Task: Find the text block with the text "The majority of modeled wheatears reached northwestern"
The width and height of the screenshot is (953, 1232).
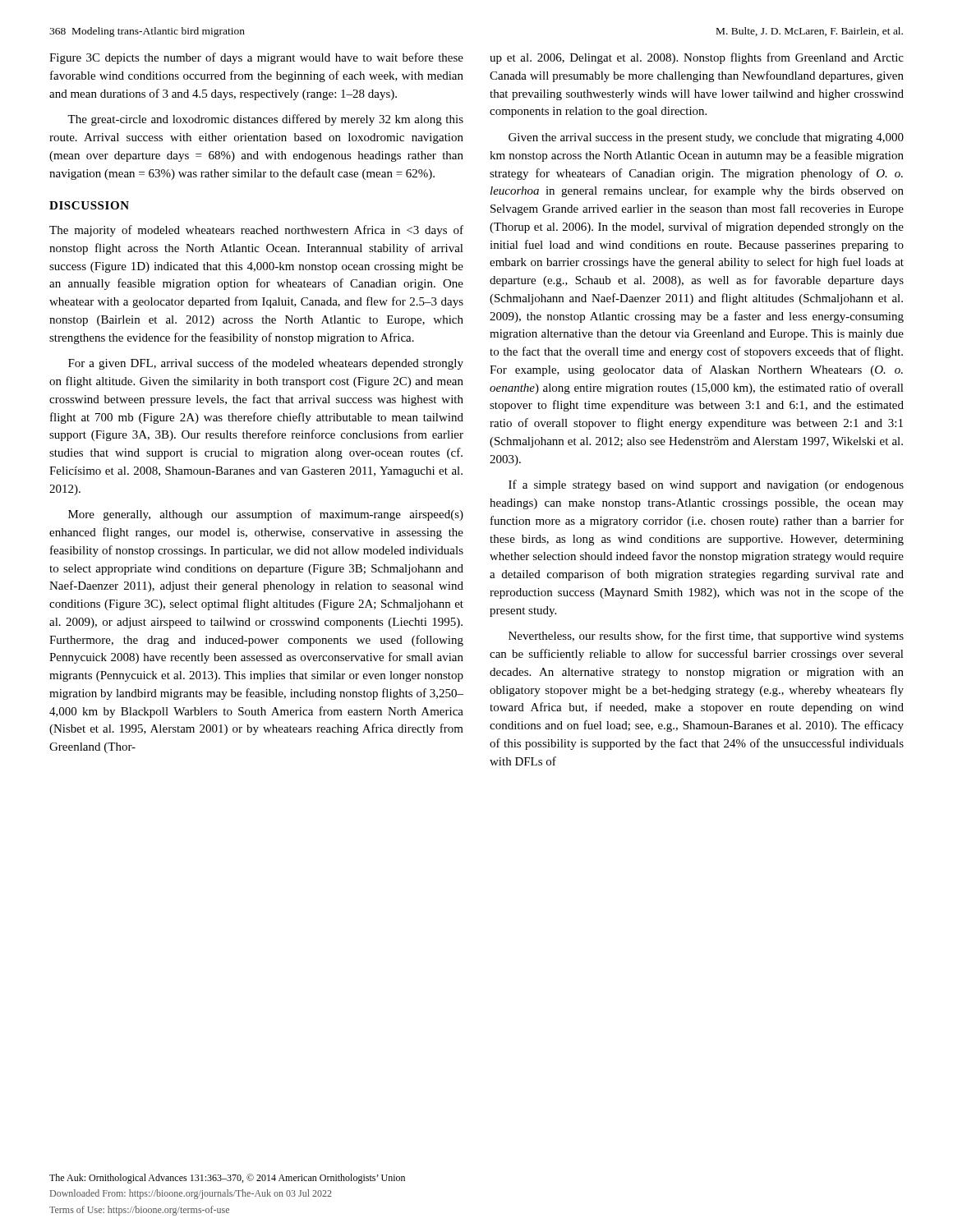Action: tap(256, 231)
